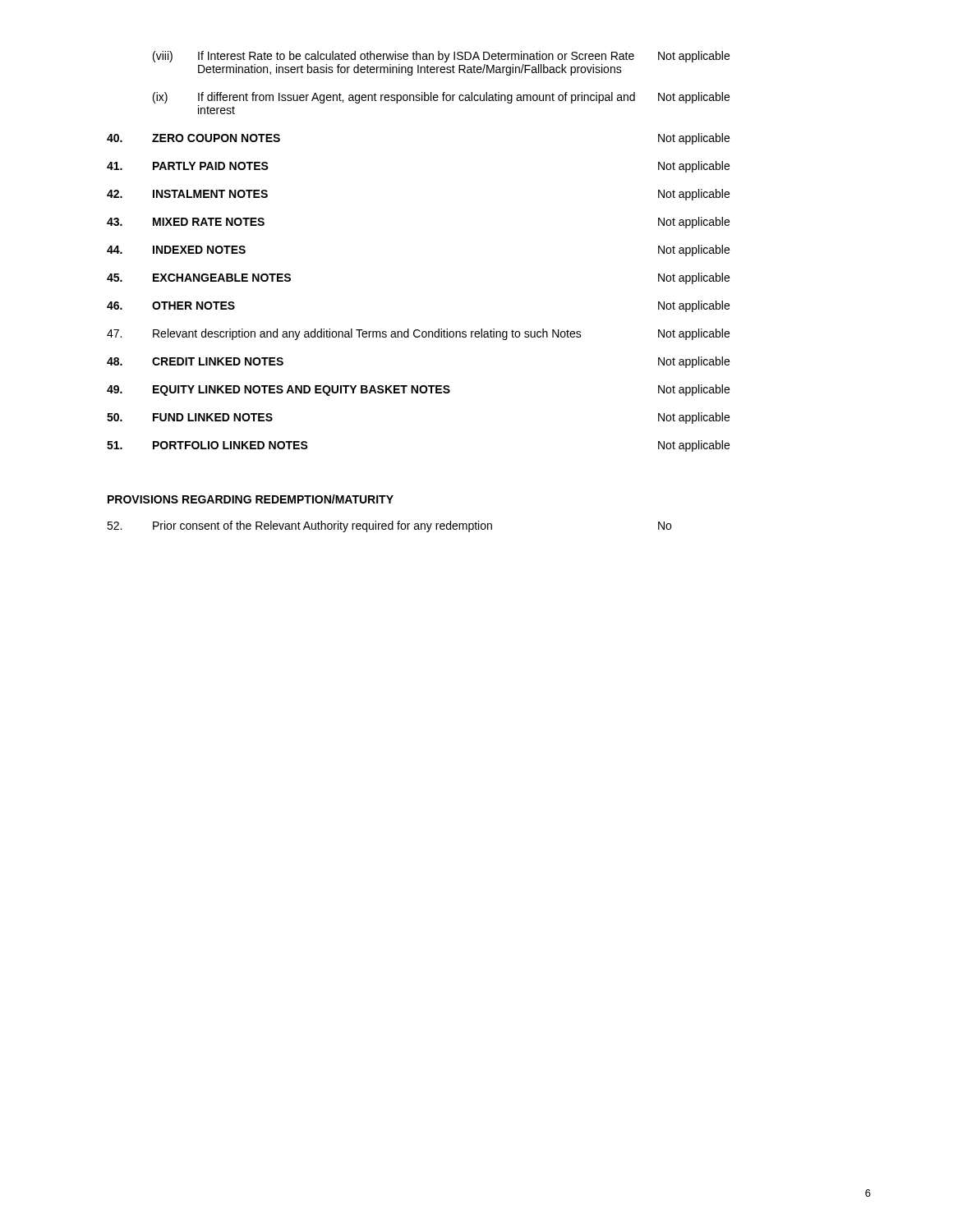Find the passage starting "(ix) If different from"
The width and height of the screenshot is (953, 1232).
470,103
